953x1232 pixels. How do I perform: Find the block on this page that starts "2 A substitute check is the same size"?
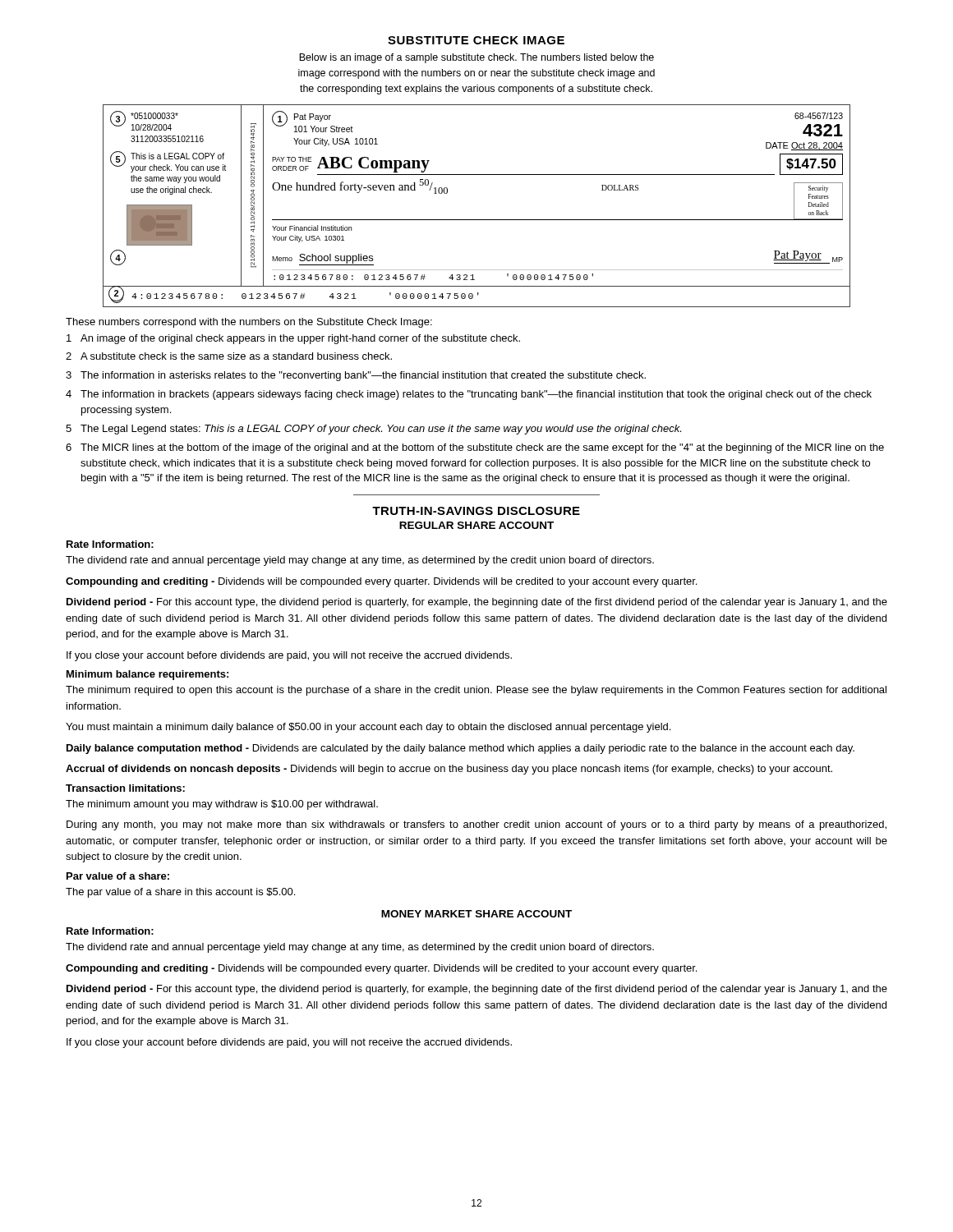click(229, 357)
